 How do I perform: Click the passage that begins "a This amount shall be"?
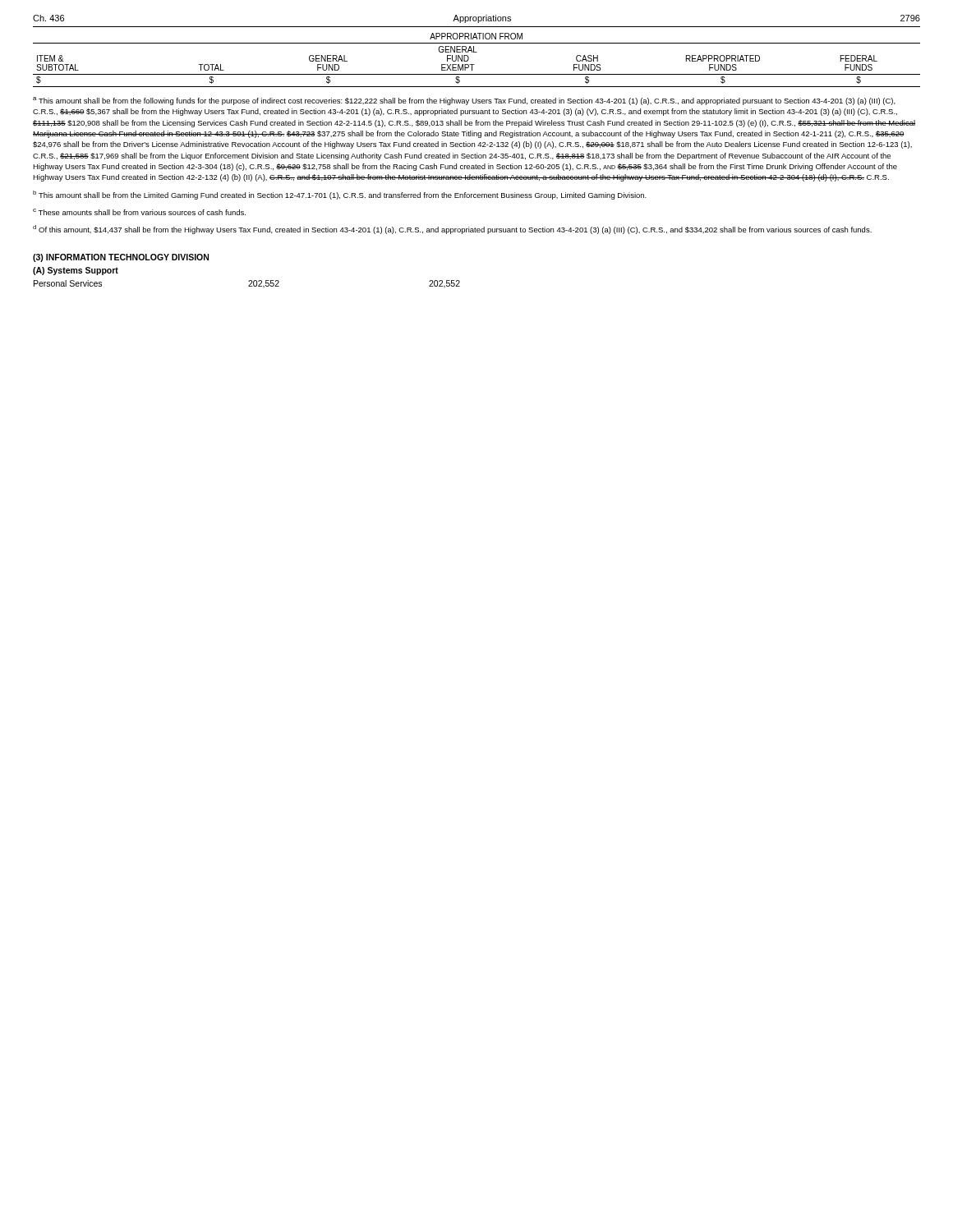[474, 138]
